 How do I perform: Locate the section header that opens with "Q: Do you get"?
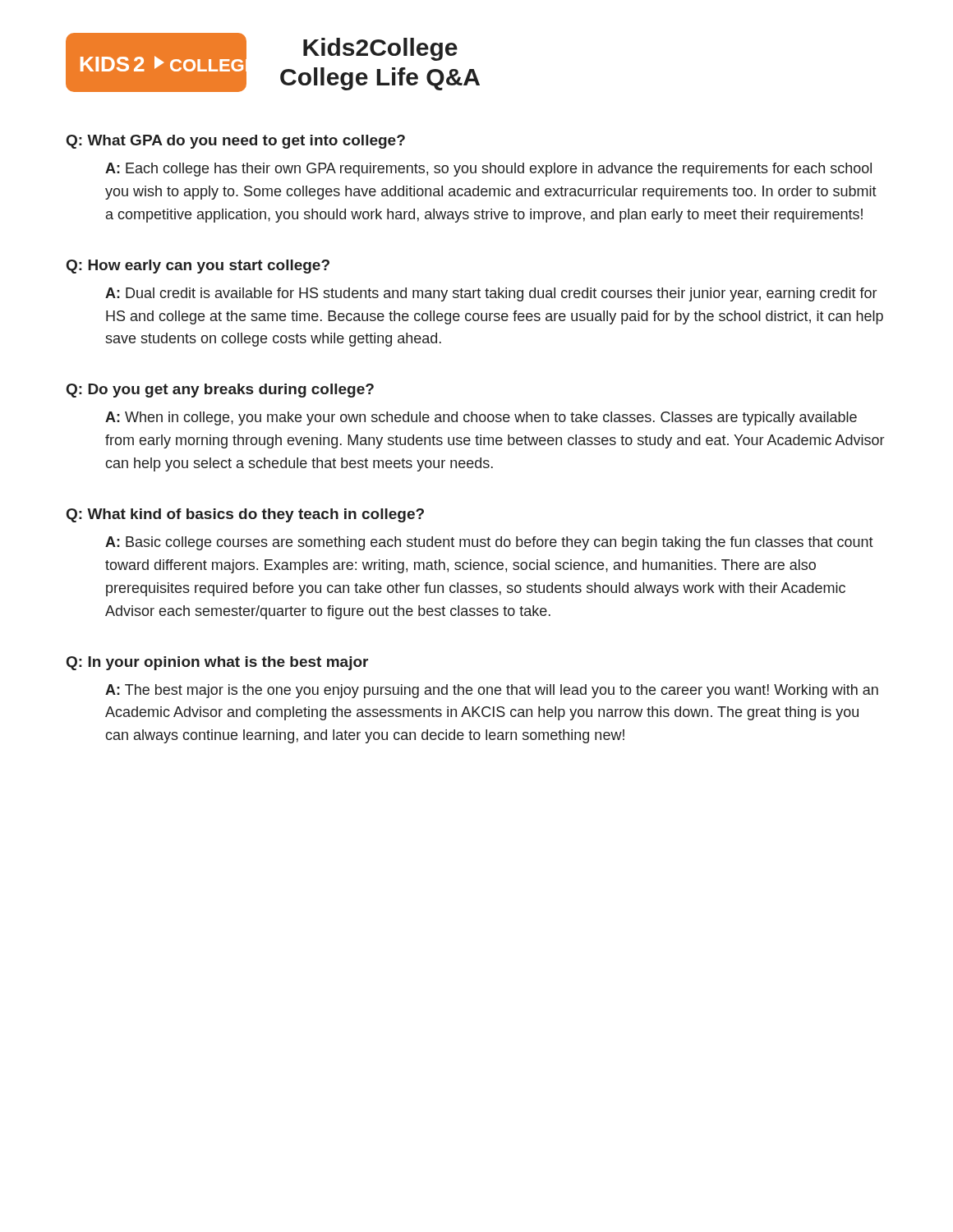point(220,389)
